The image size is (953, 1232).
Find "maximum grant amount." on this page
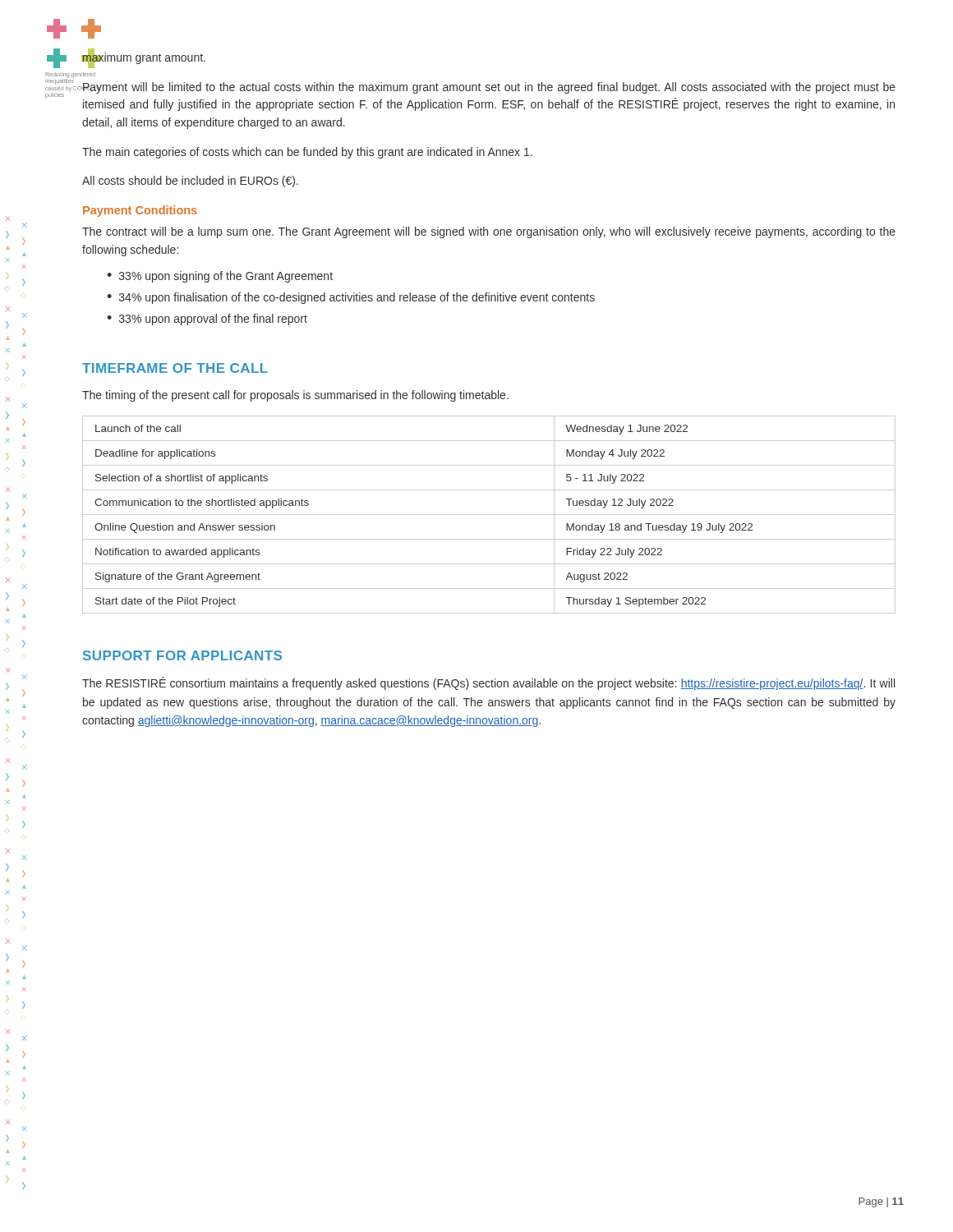click(144, 57)
